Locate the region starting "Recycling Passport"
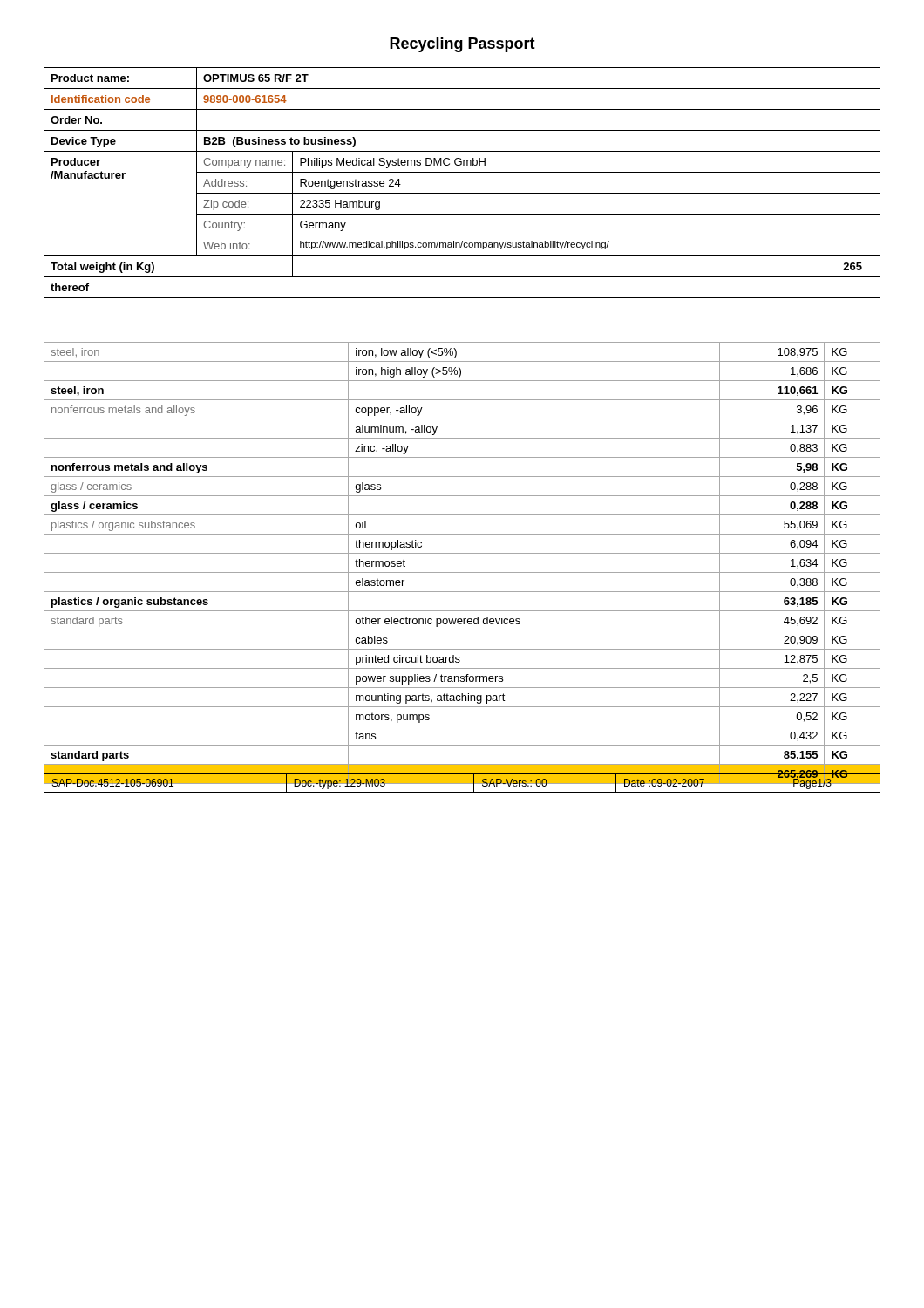924x1308 pixels. [462, 44]
